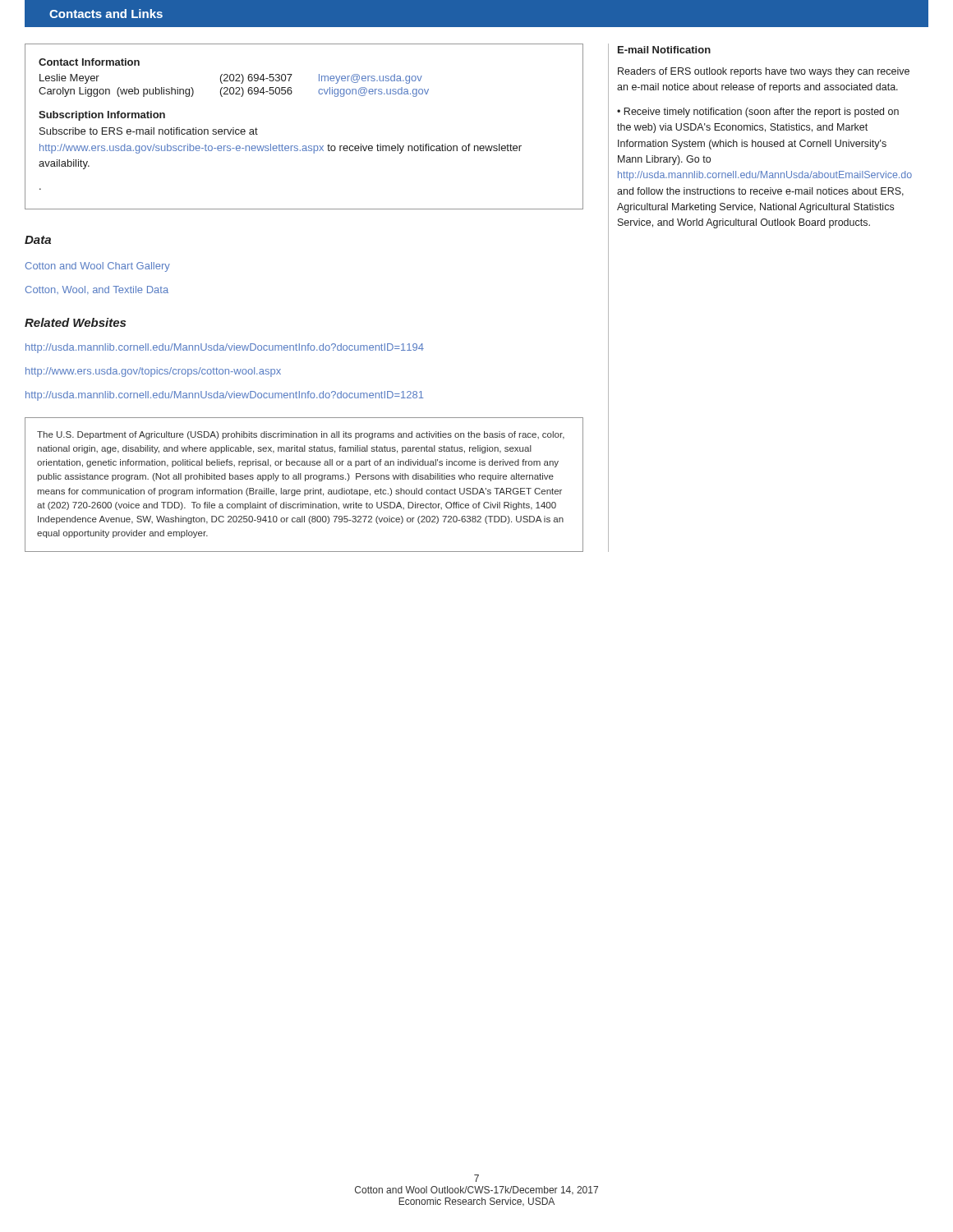Select the section header with the text "Contact Information"

tap(89, 62)
